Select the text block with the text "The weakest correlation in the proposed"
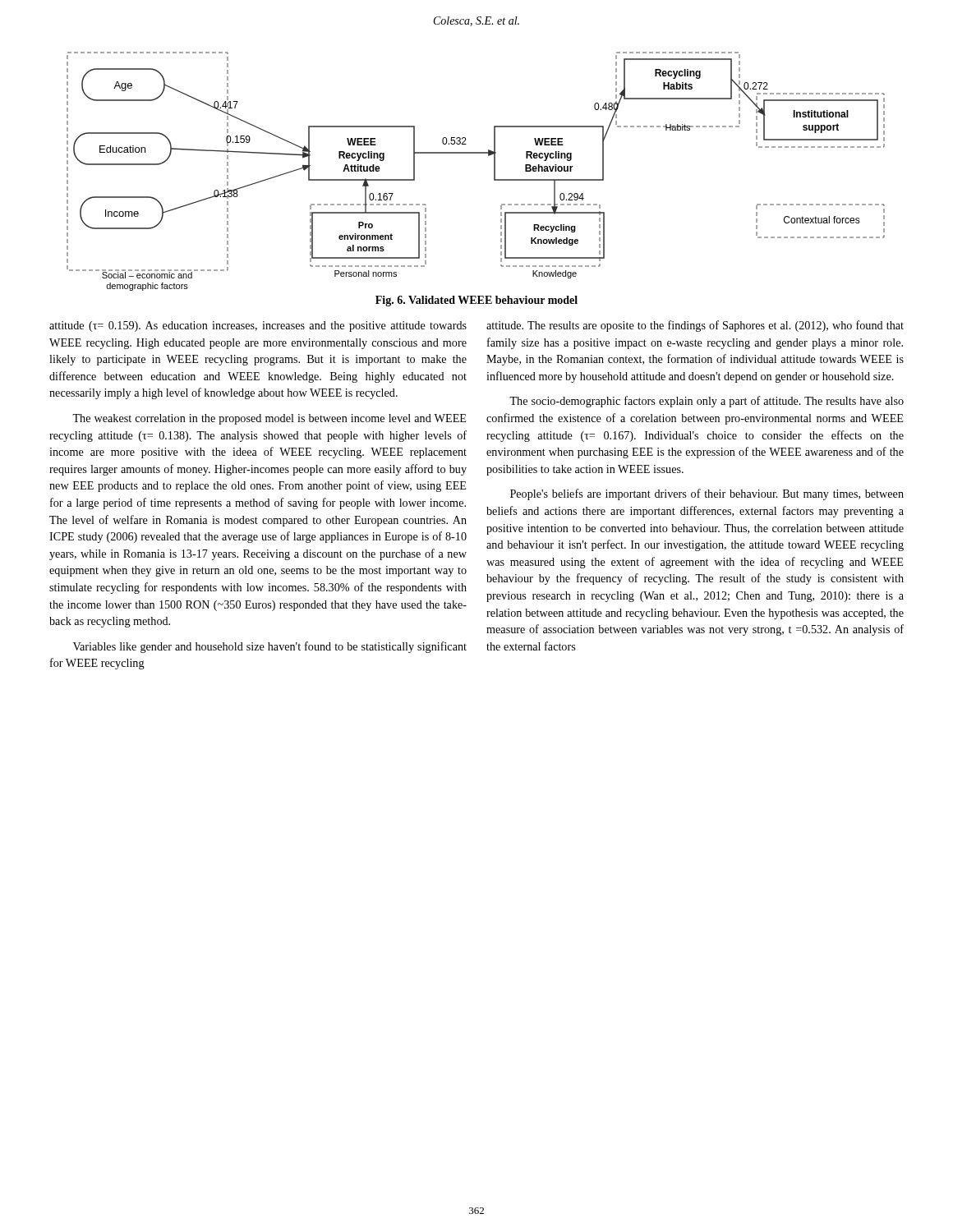Image resolution: width=953 pixels, height=1232 pixels. [258, 520]
